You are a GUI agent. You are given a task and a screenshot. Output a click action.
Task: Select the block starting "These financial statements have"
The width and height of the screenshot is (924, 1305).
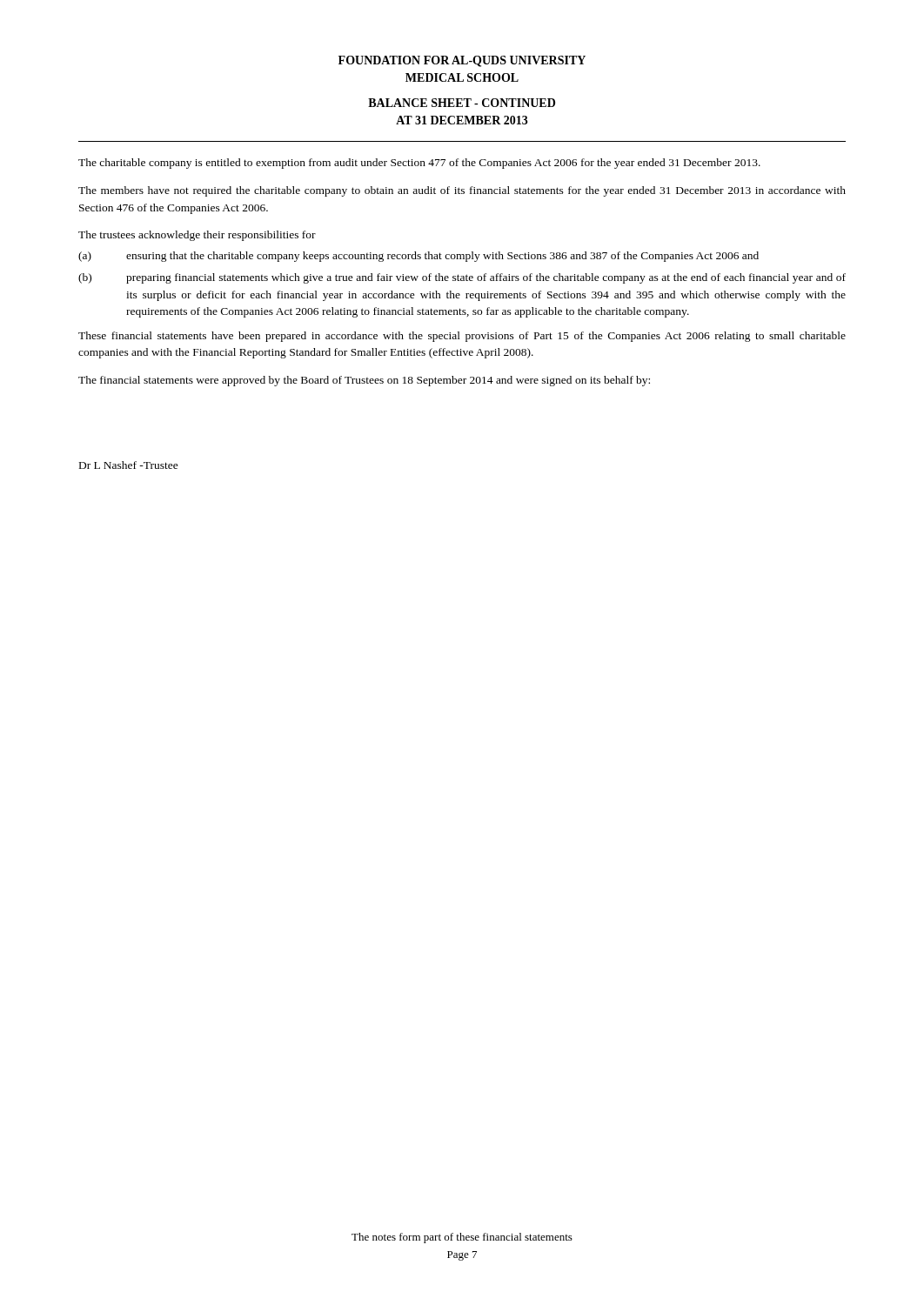(x=462, y=344)
